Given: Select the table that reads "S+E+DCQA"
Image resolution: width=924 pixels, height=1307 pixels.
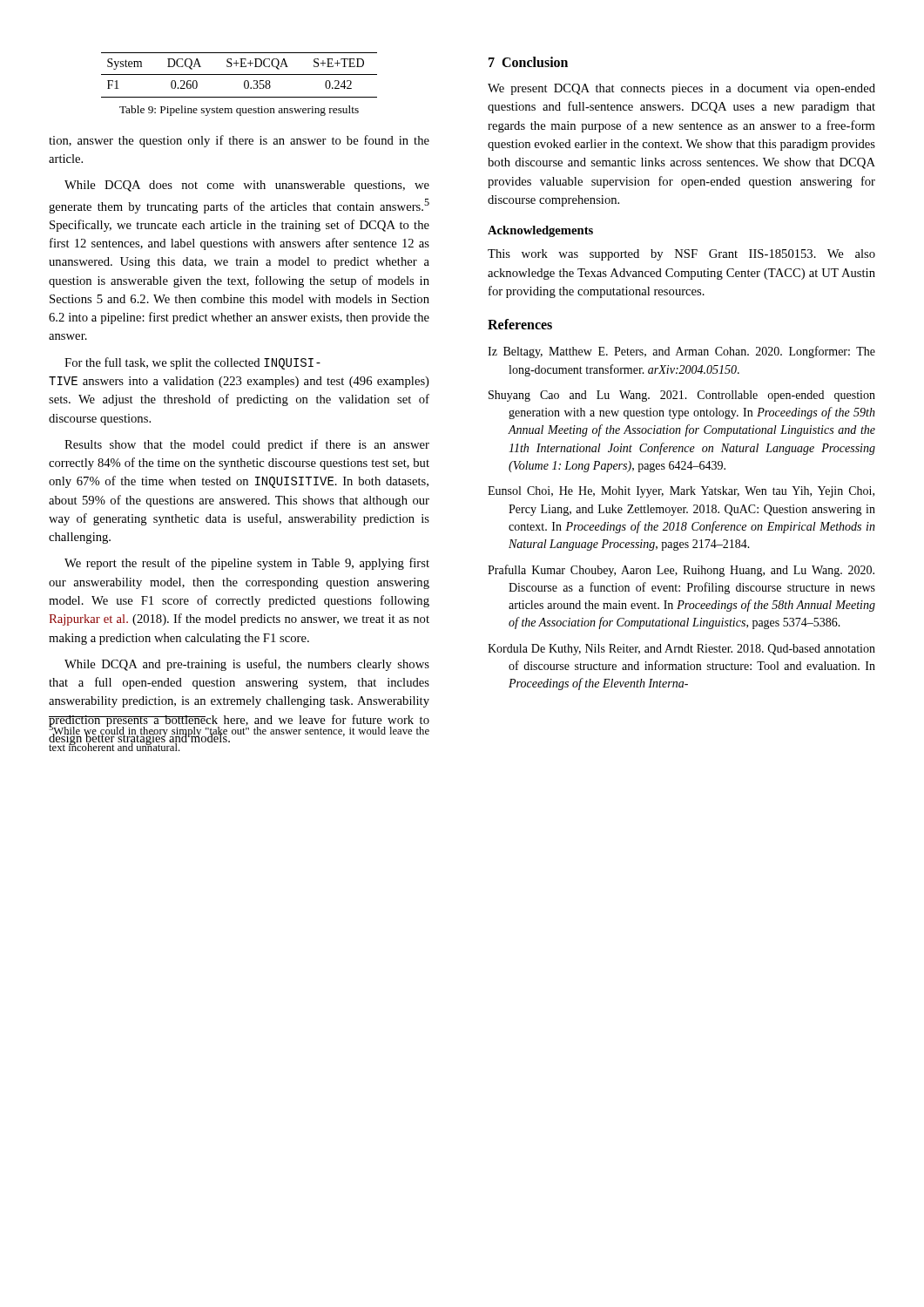Looking at the screenshot, I should click(x=239, y=75).
